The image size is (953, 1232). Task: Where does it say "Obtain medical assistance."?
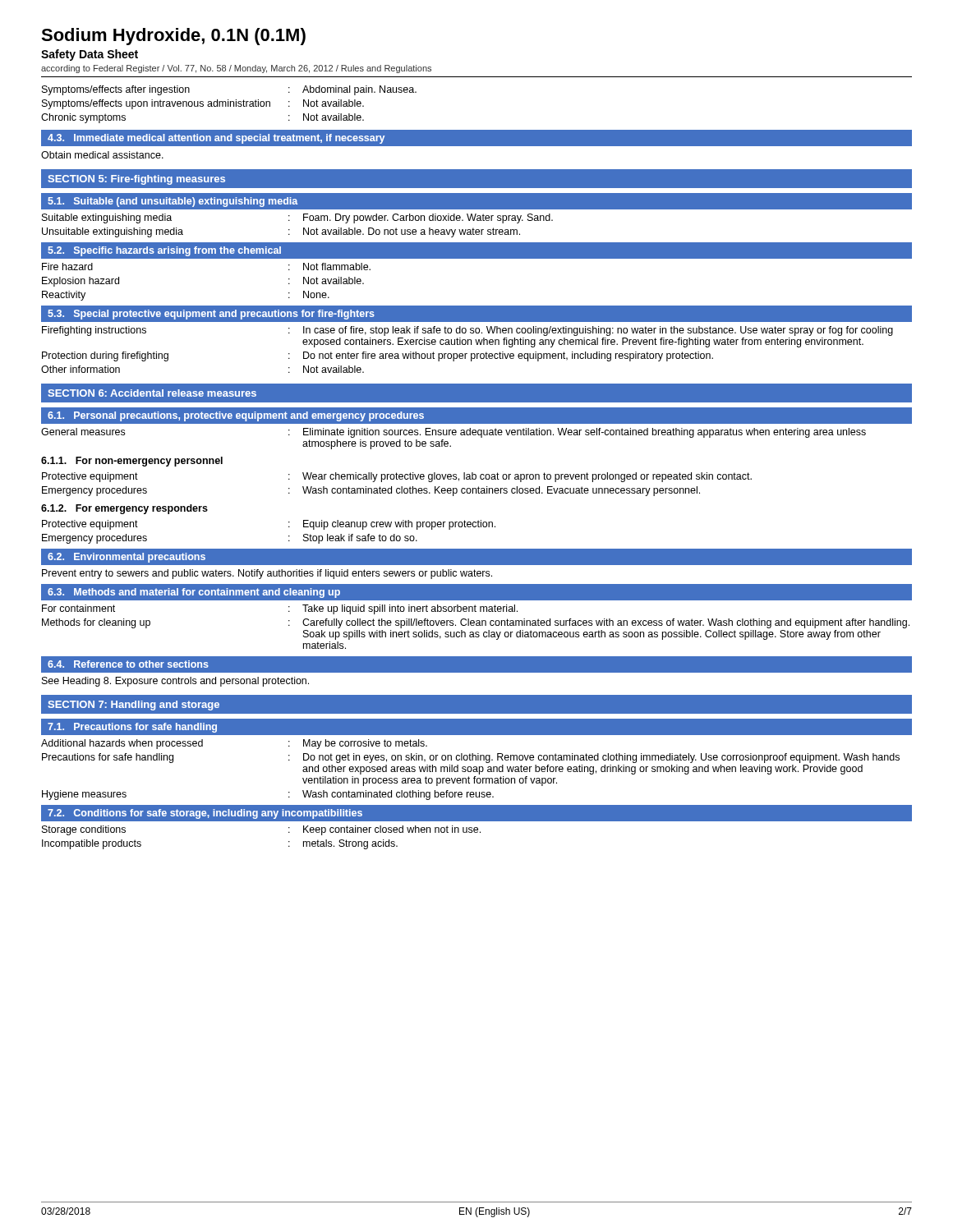pos(102,155)
